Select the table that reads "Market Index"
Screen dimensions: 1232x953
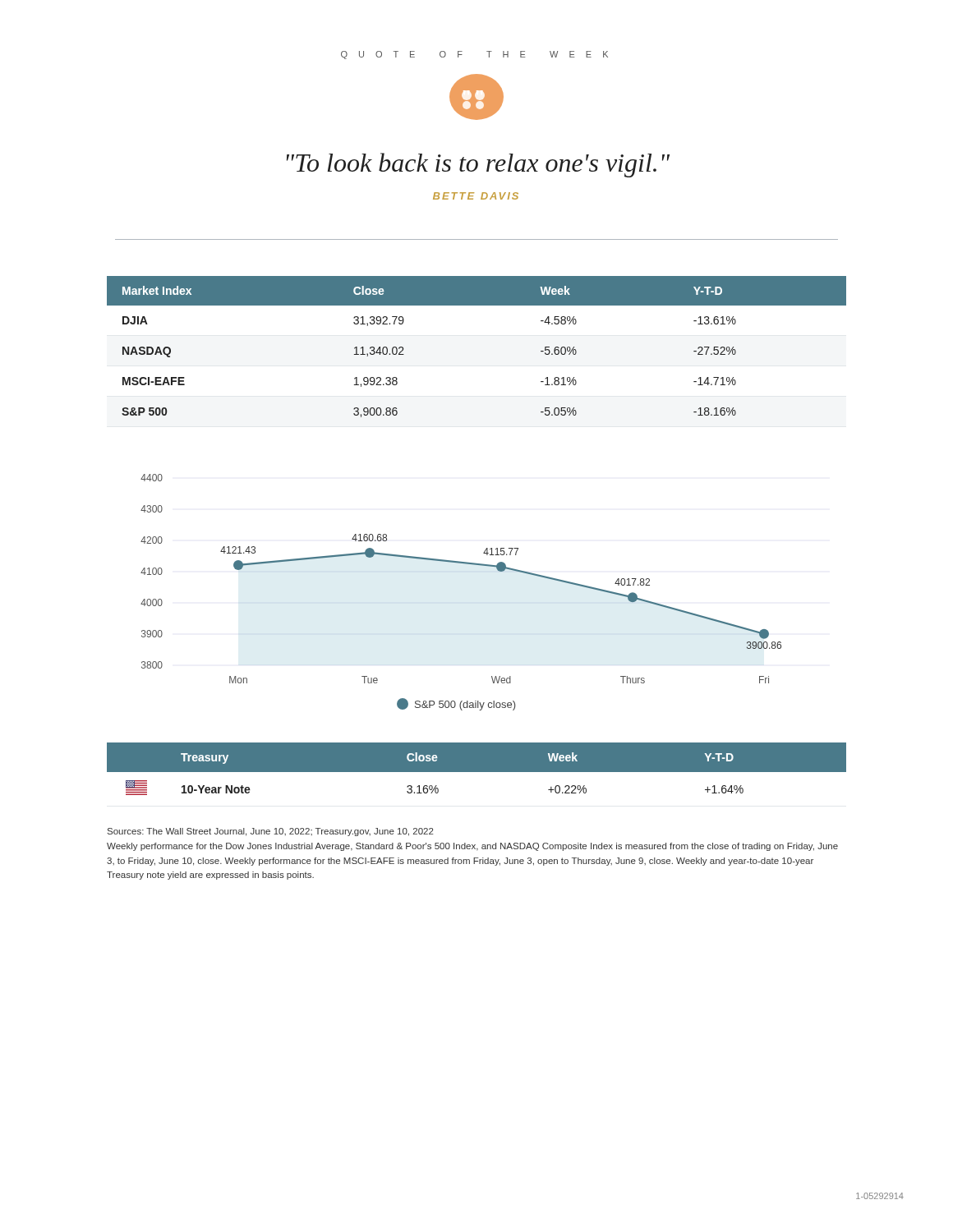click(x=476, y=352)
